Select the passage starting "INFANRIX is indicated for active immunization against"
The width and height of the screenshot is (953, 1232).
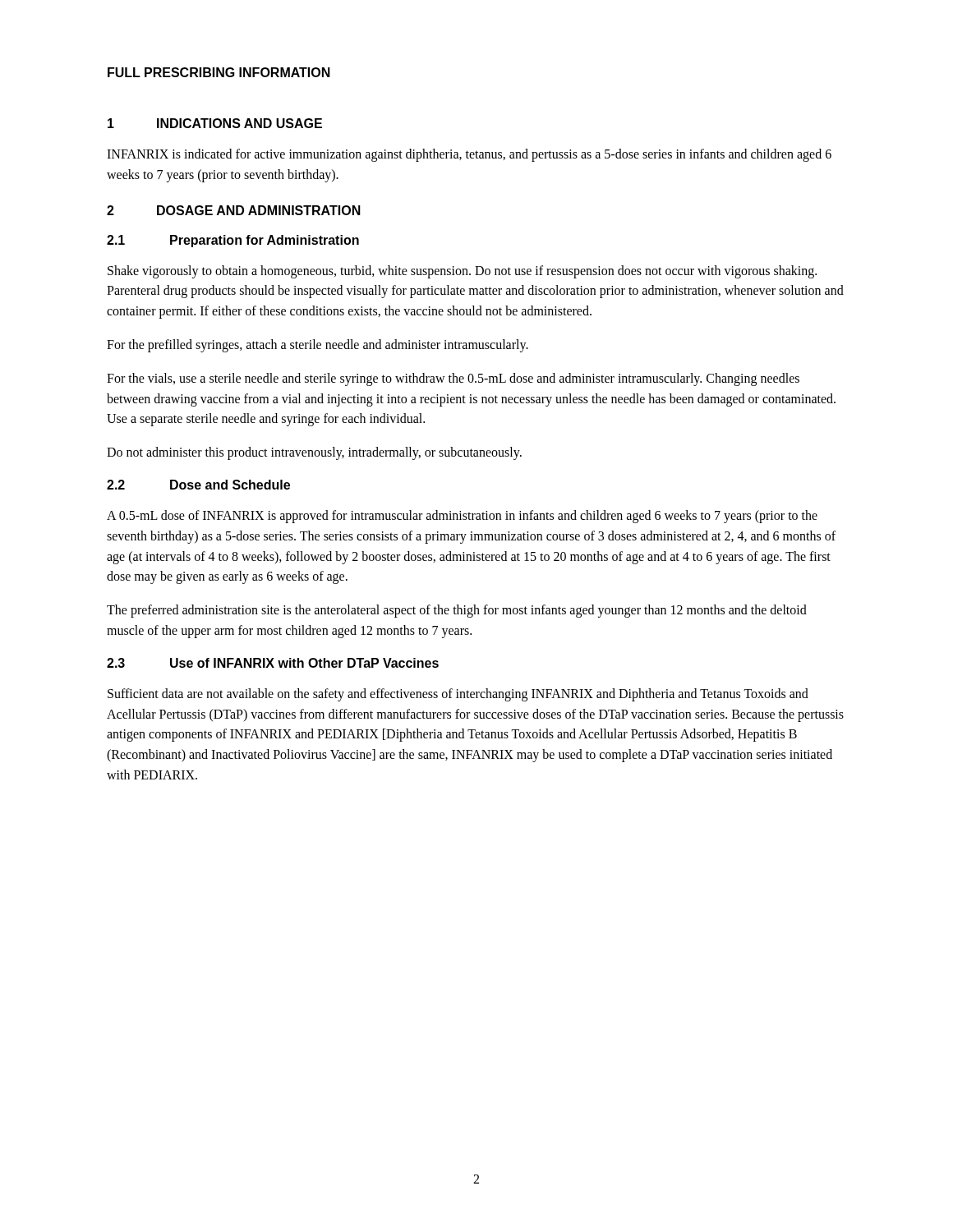coord(476,165)
